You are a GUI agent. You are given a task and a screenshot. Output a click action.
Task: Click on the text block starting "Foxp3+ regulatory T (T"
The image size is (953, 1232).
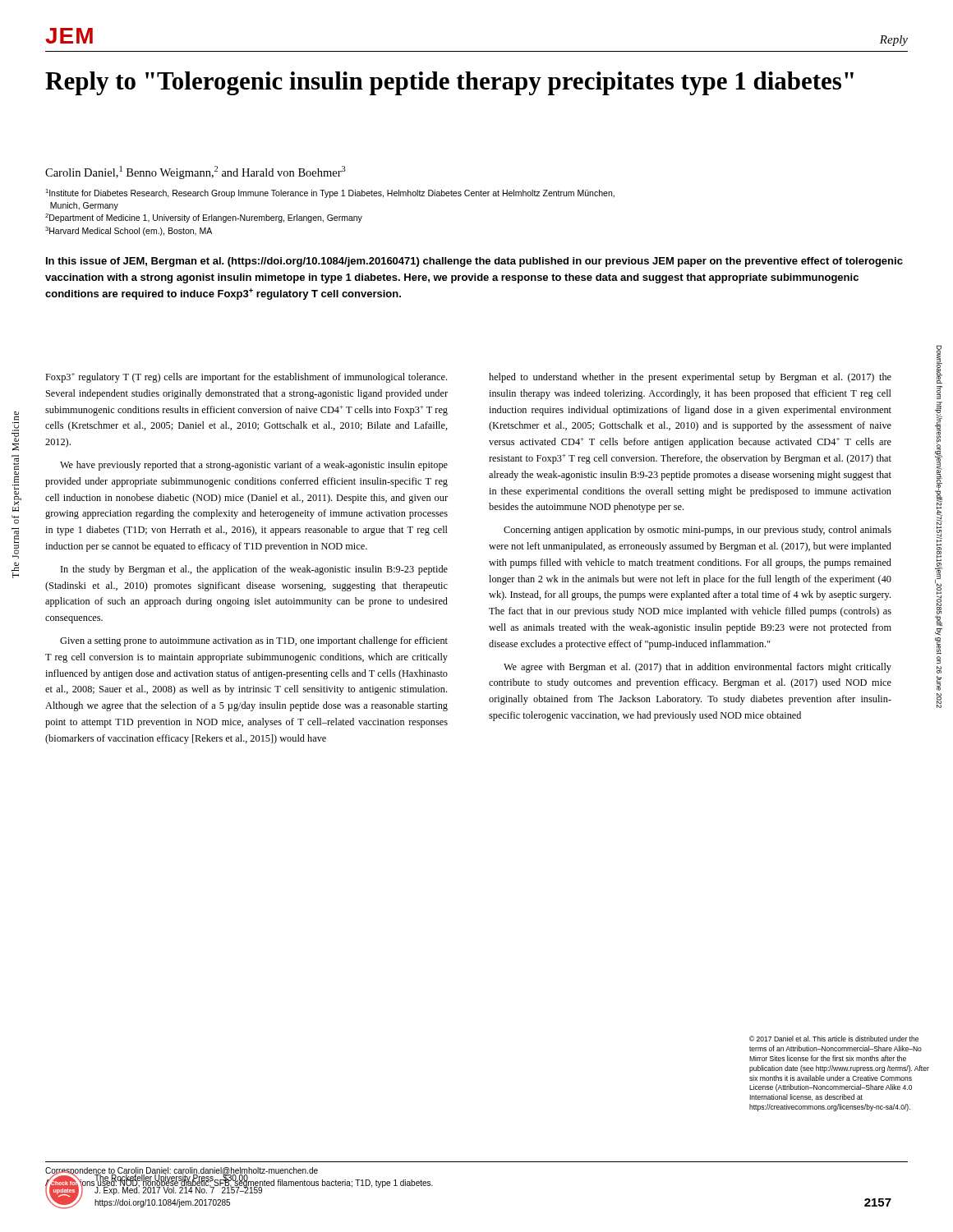coord(246,558)
